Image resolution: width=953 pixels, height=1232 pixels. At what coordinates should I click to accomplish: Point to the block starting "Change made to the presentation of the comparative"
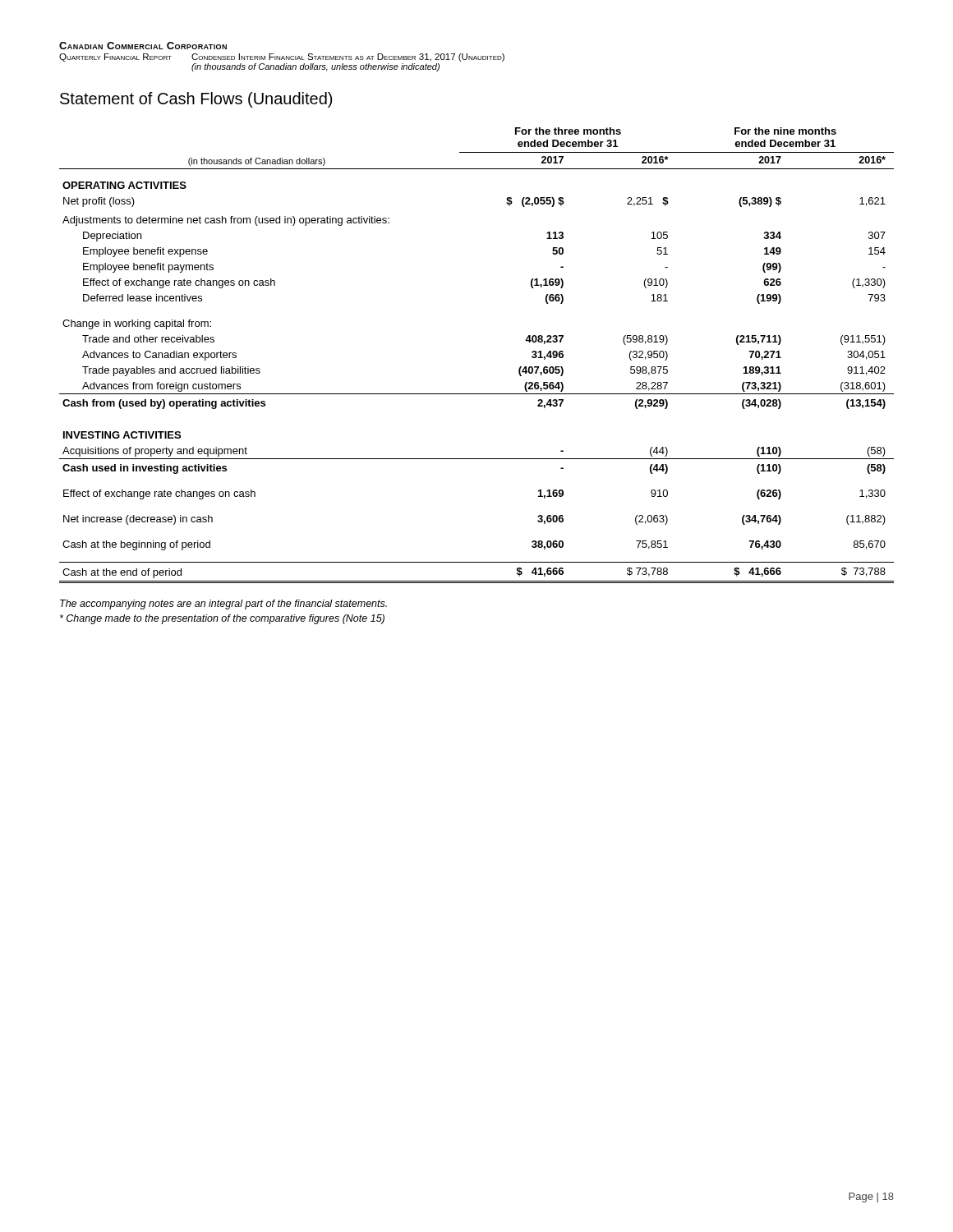pos(222,618)
